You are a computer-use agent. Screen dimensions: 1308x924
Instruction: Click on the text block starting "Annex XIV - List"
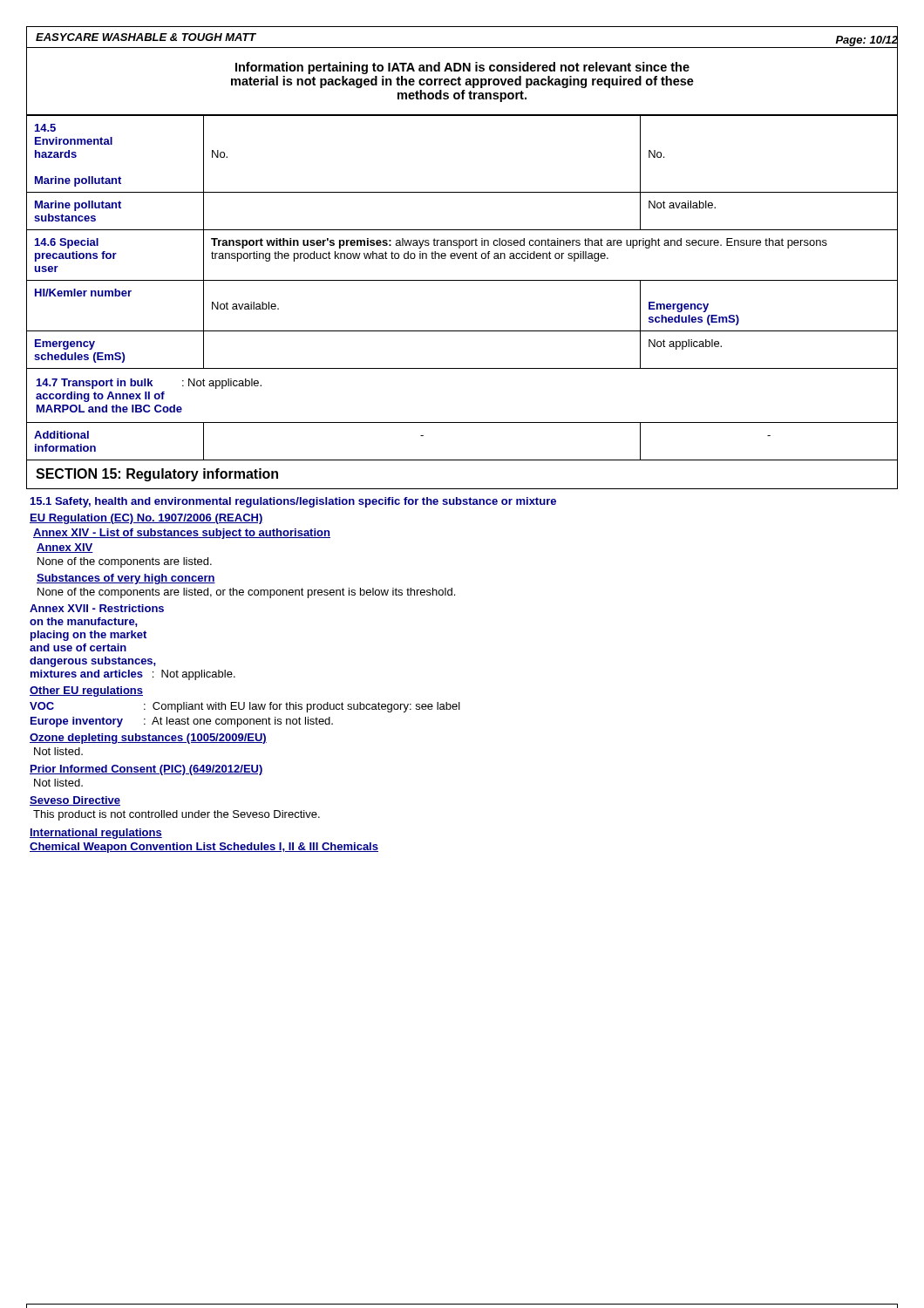click(x=182, y=532)
